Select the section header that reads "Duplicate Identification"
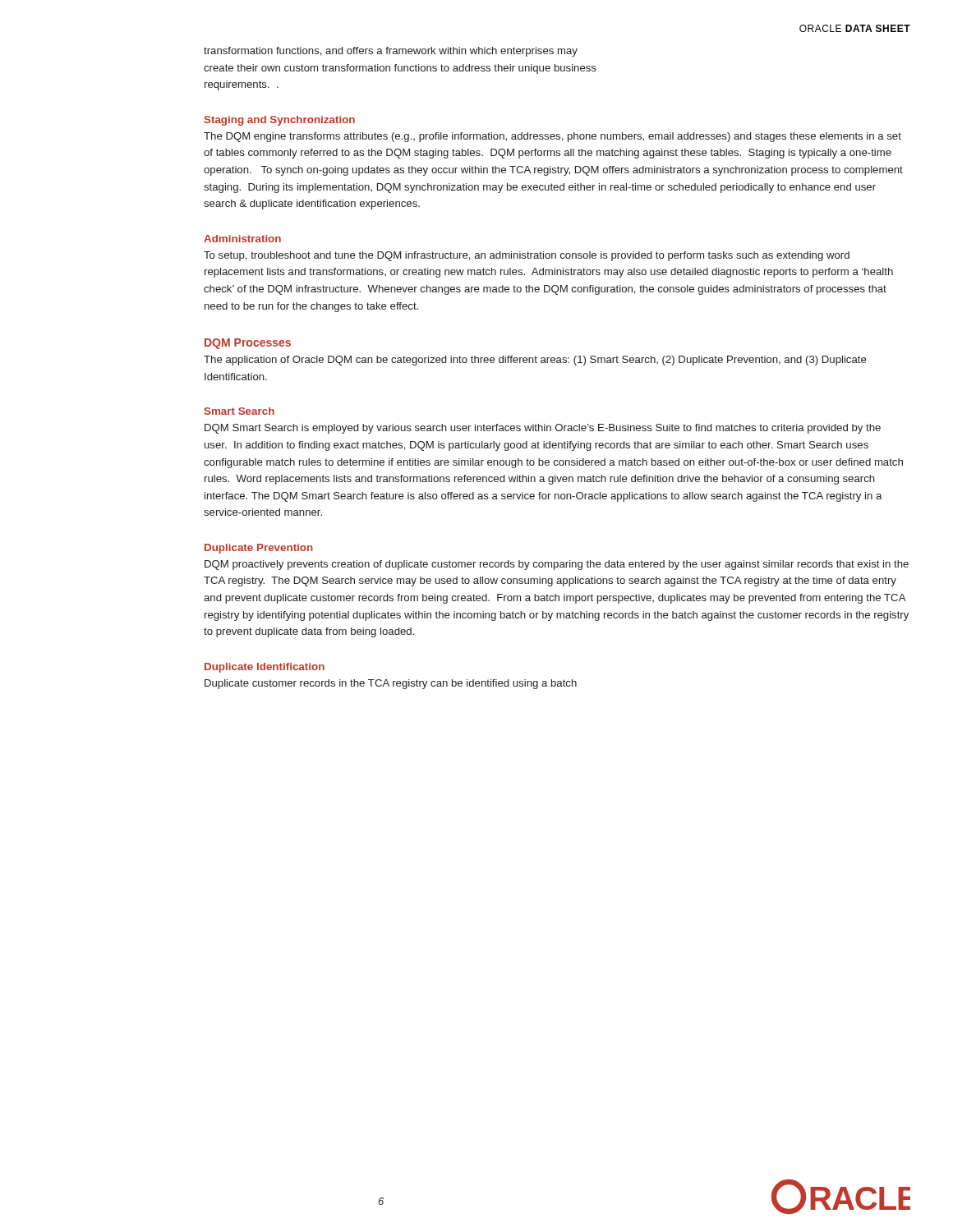The image size is (953, 1232). coord(264,666)
